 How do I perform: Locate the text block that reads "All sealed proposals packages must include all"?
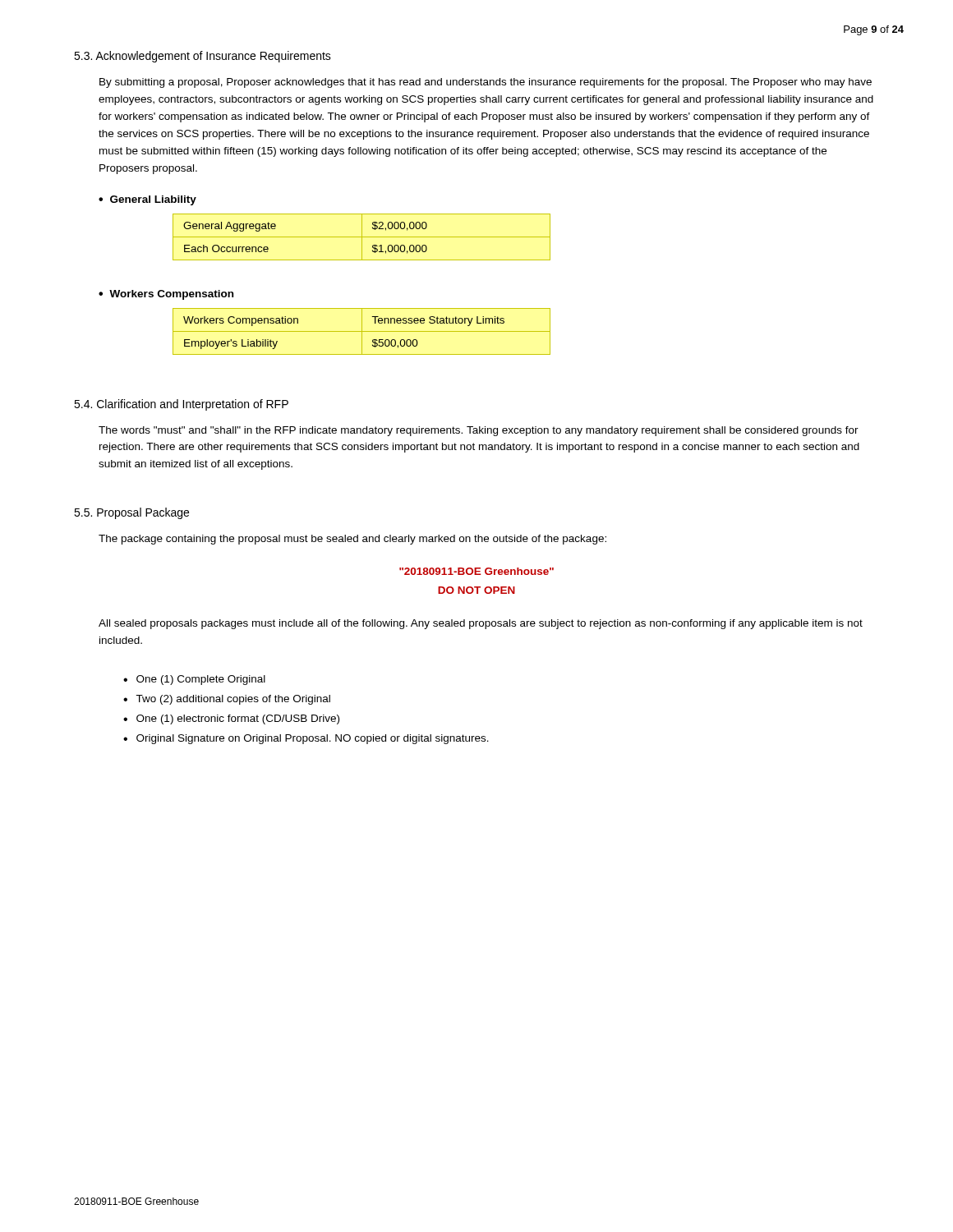[x=481, y=632]
